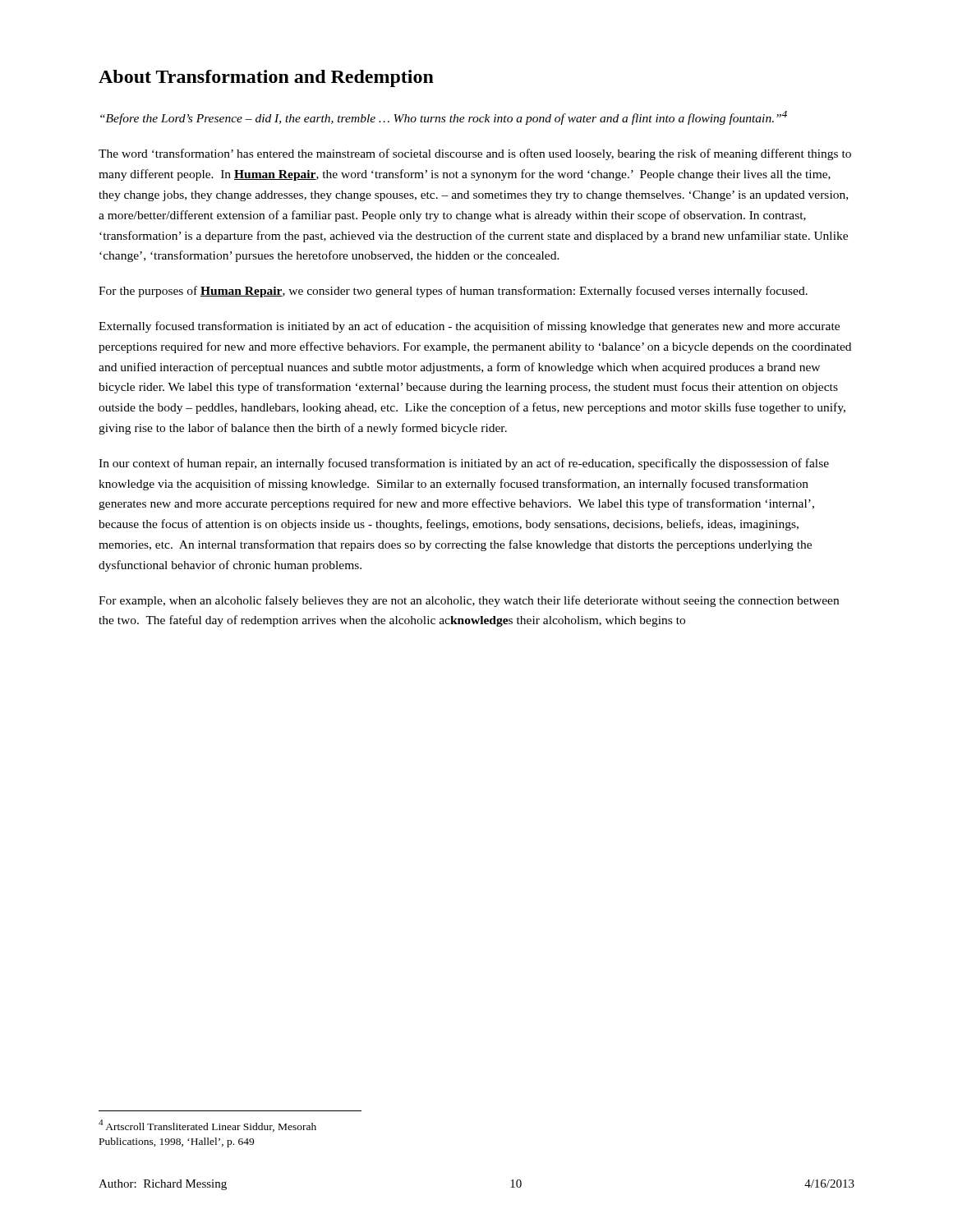Find the title containing "About Transformation and Redemption"
953x1232 pixels.
[x=266, y=78]
